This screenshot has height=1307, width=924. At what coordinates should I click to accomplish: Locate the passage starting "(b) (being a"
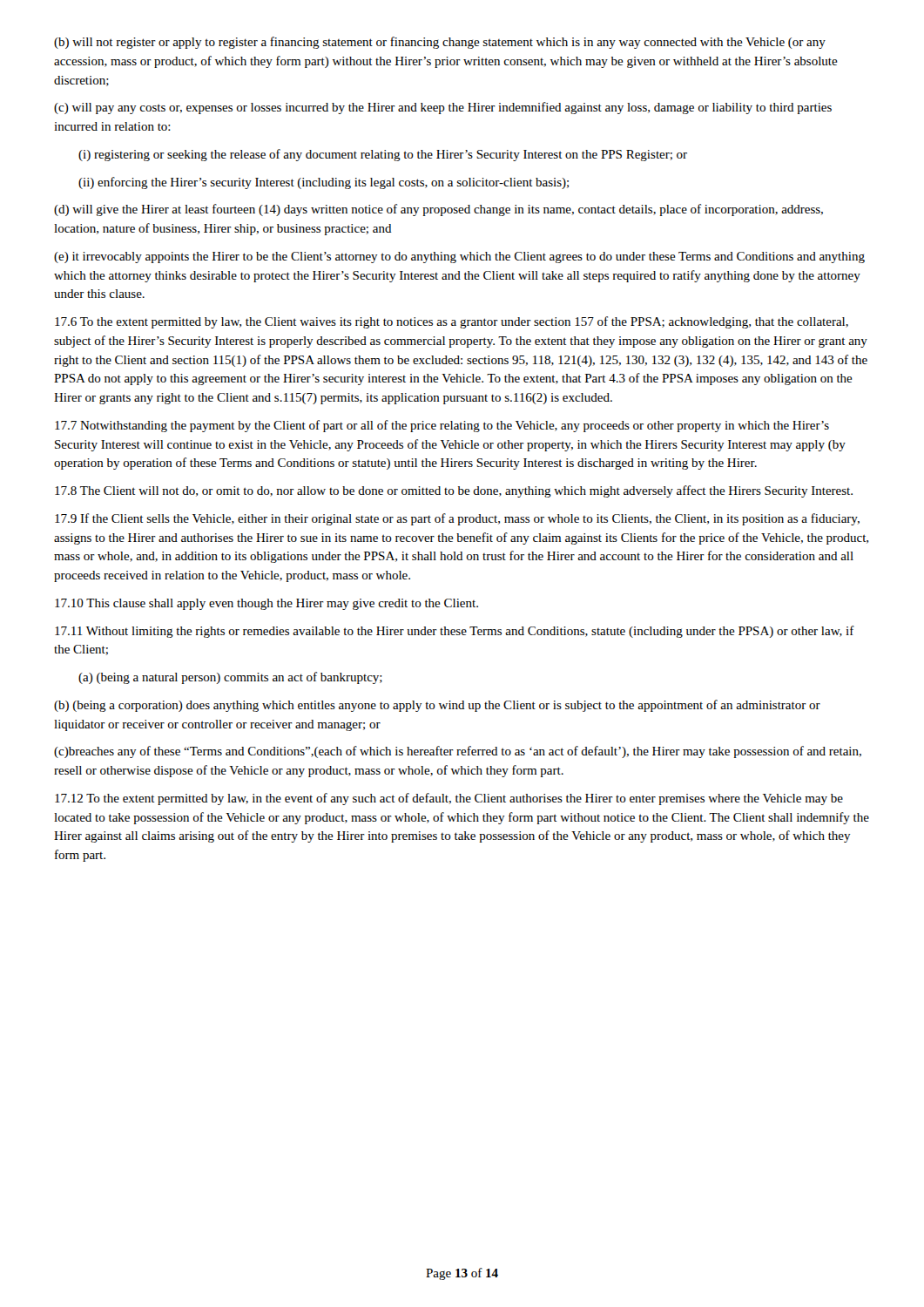coord(437,714)
